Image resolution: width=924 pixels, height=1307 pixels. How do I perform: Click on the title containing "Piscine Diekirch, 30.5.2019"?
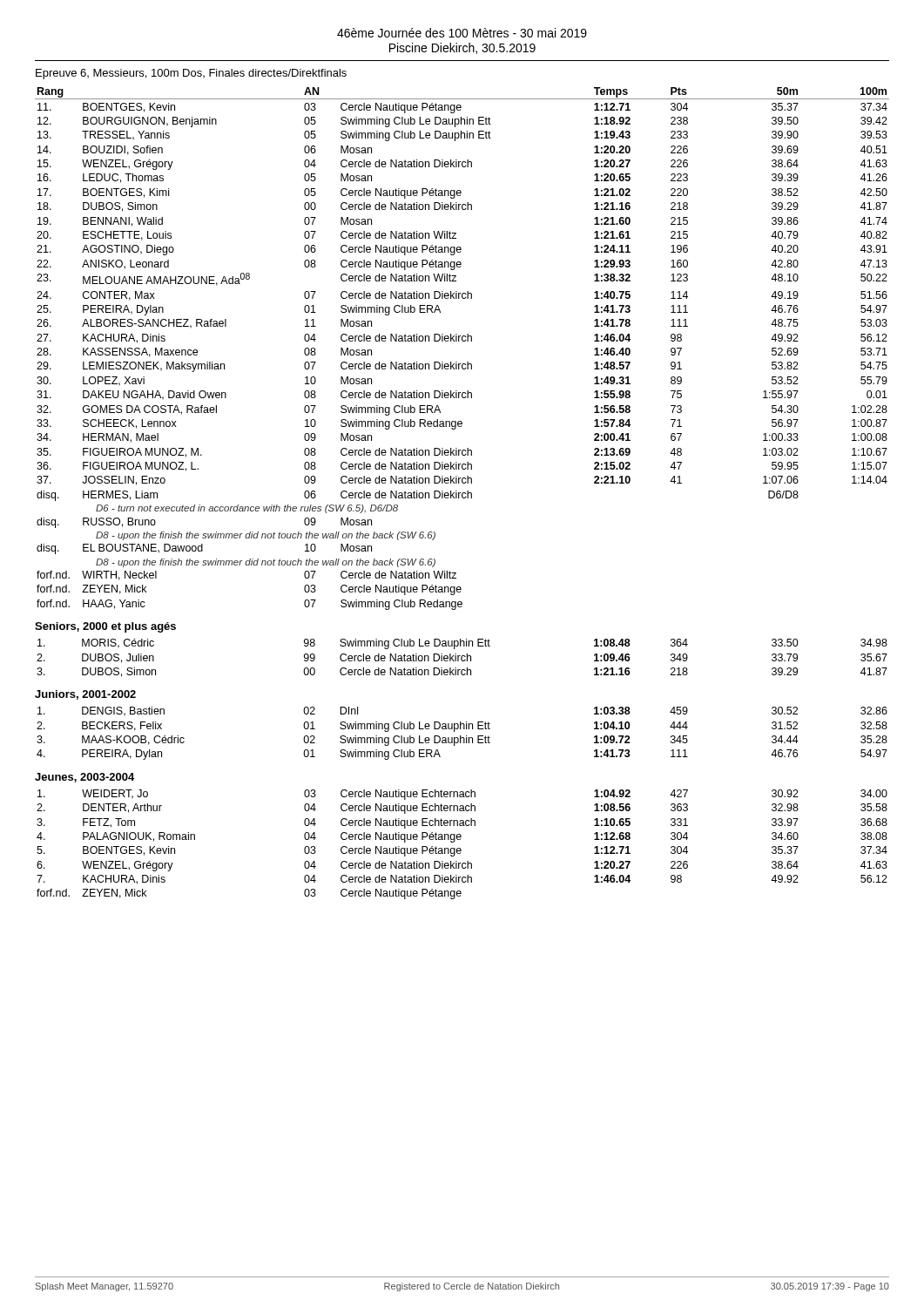[x=462, y=48]
